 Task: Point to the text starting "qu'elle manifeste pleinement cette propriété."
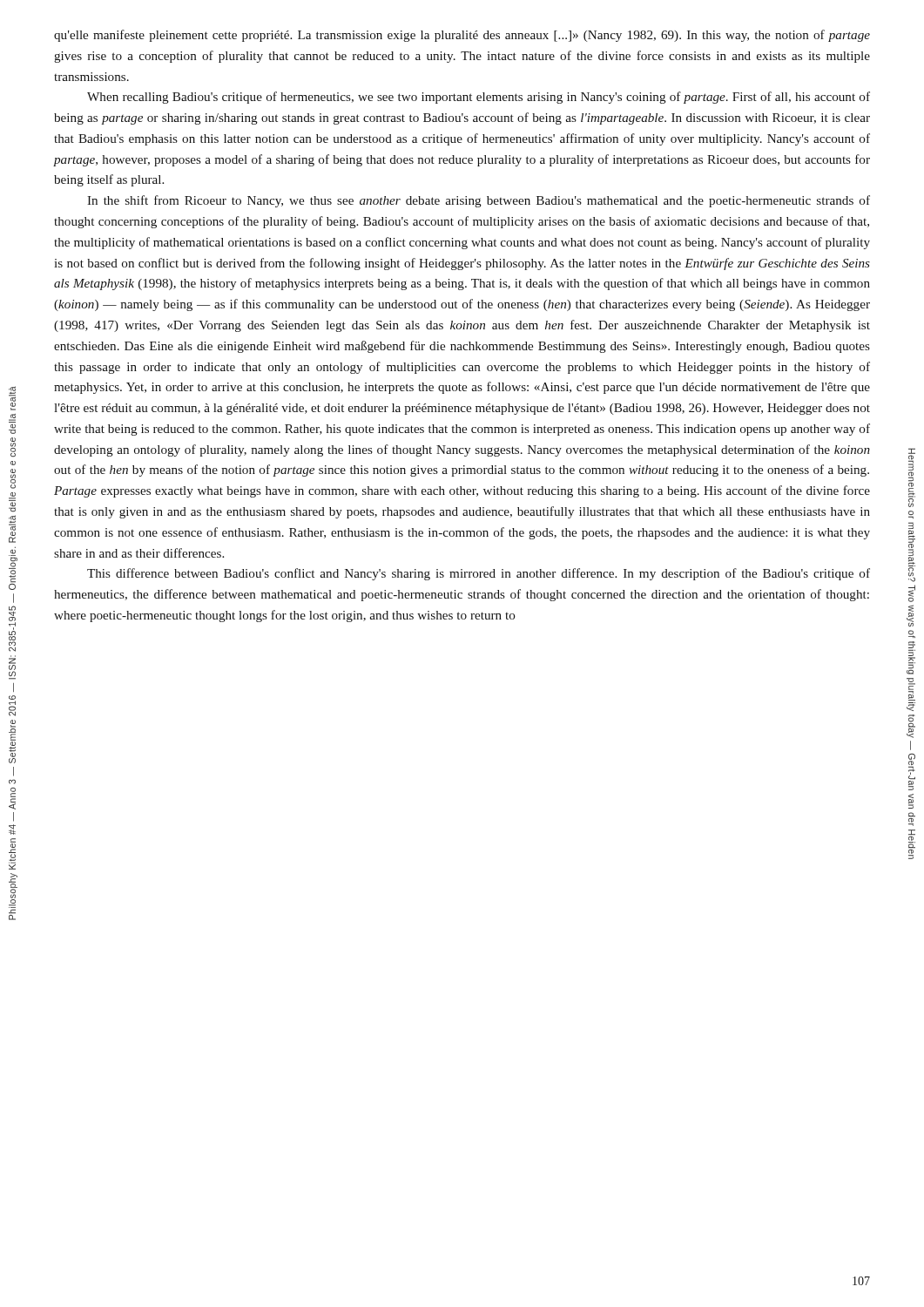coord(462,325)
